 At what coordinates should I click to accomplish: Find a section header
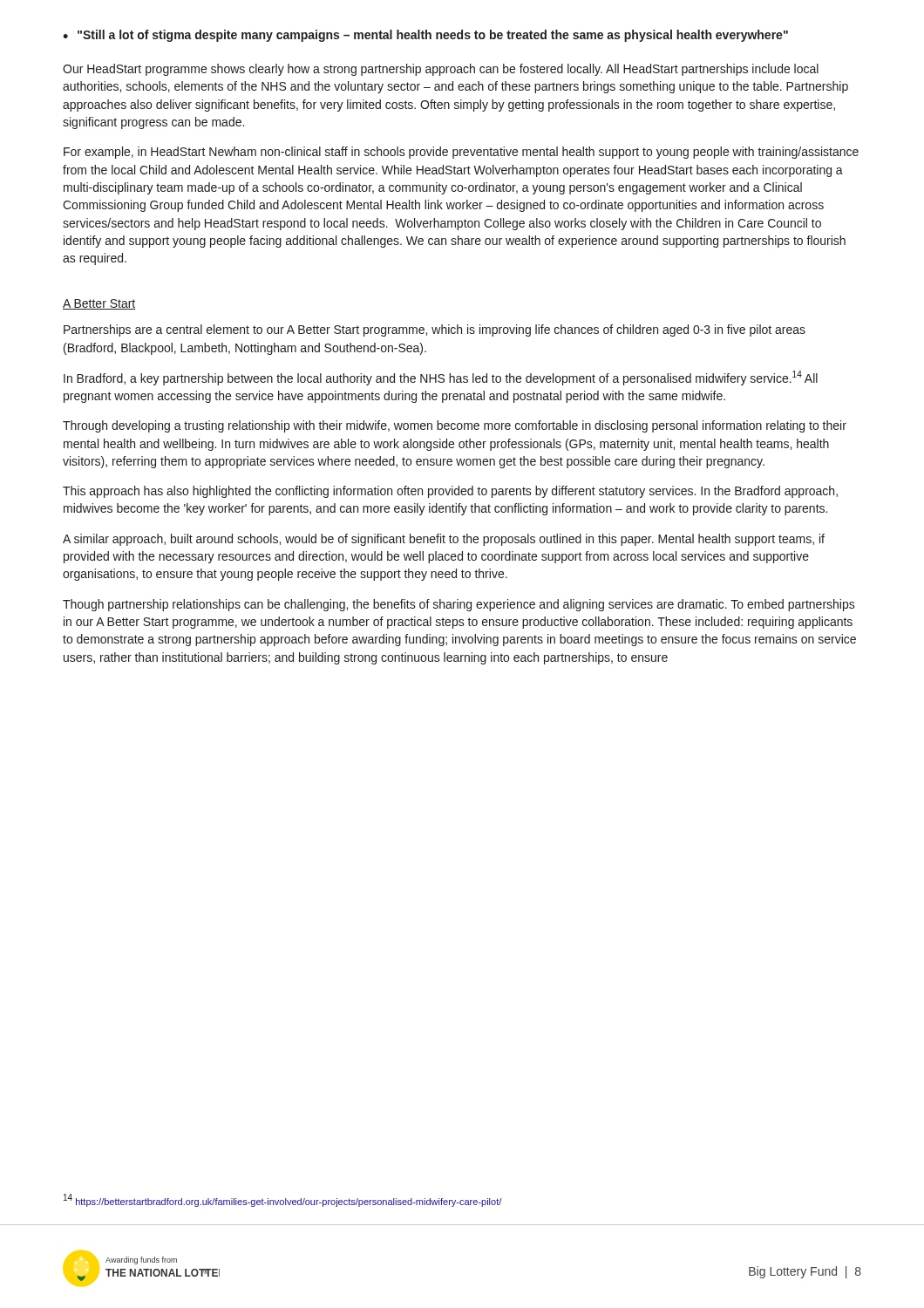pyautogui.click(x=99, y=304)
